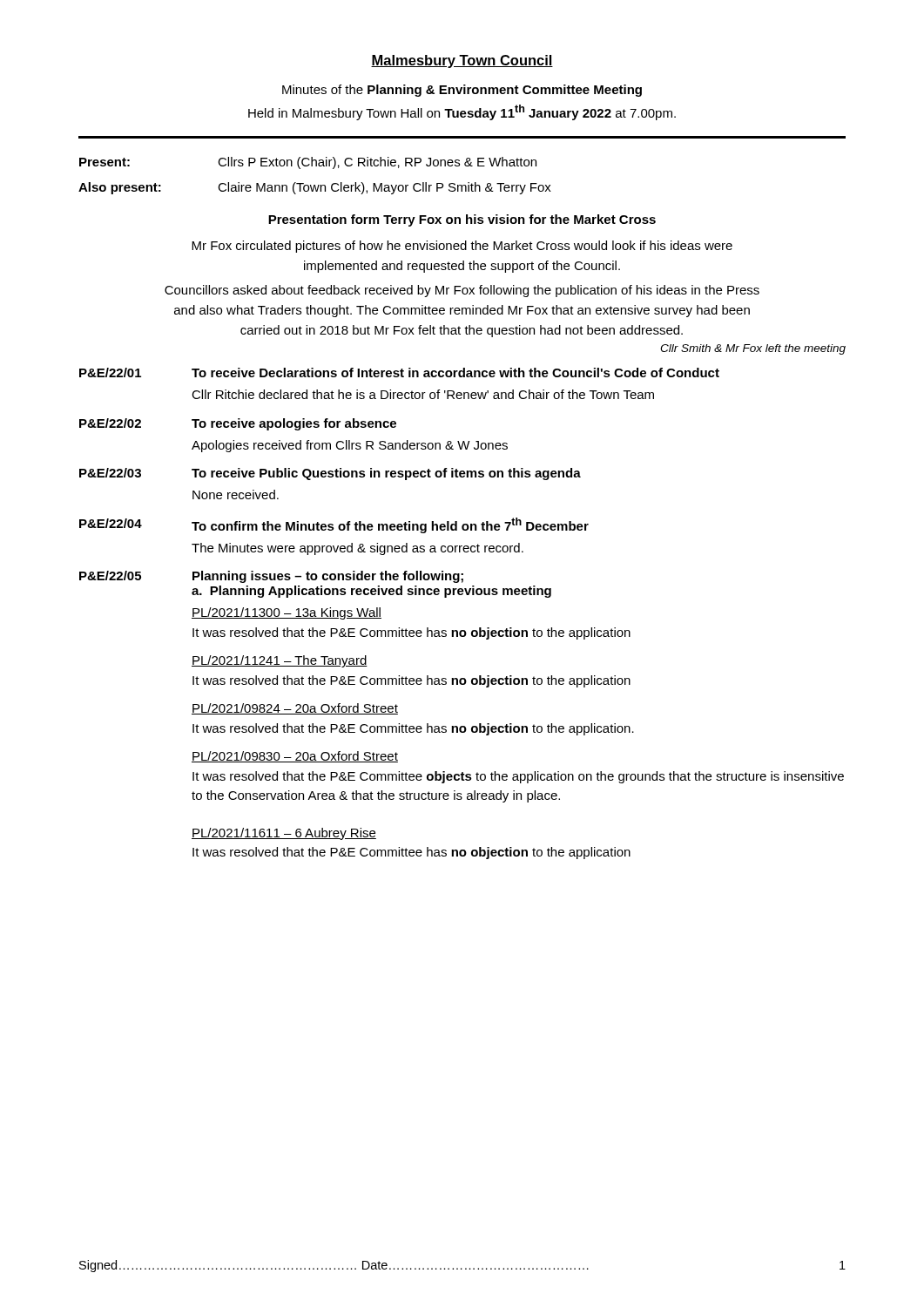
Task: Find the element starting "P&E/22/04 To confirm the Minutes of the meeting"
Action: (462, 524)
